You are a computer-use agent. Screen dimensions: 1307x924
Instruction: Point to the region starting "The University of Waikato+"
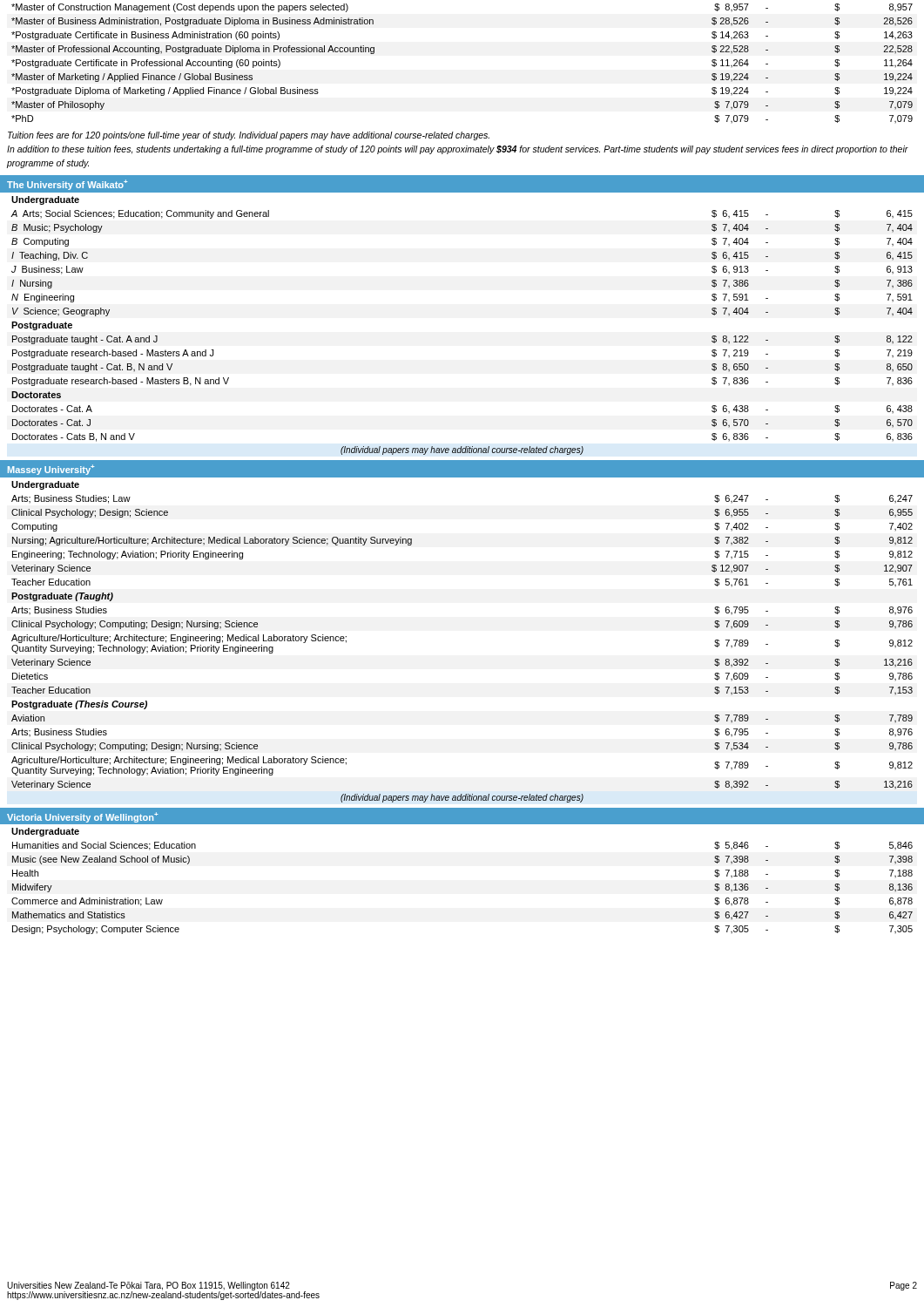[x=67, y=184]
